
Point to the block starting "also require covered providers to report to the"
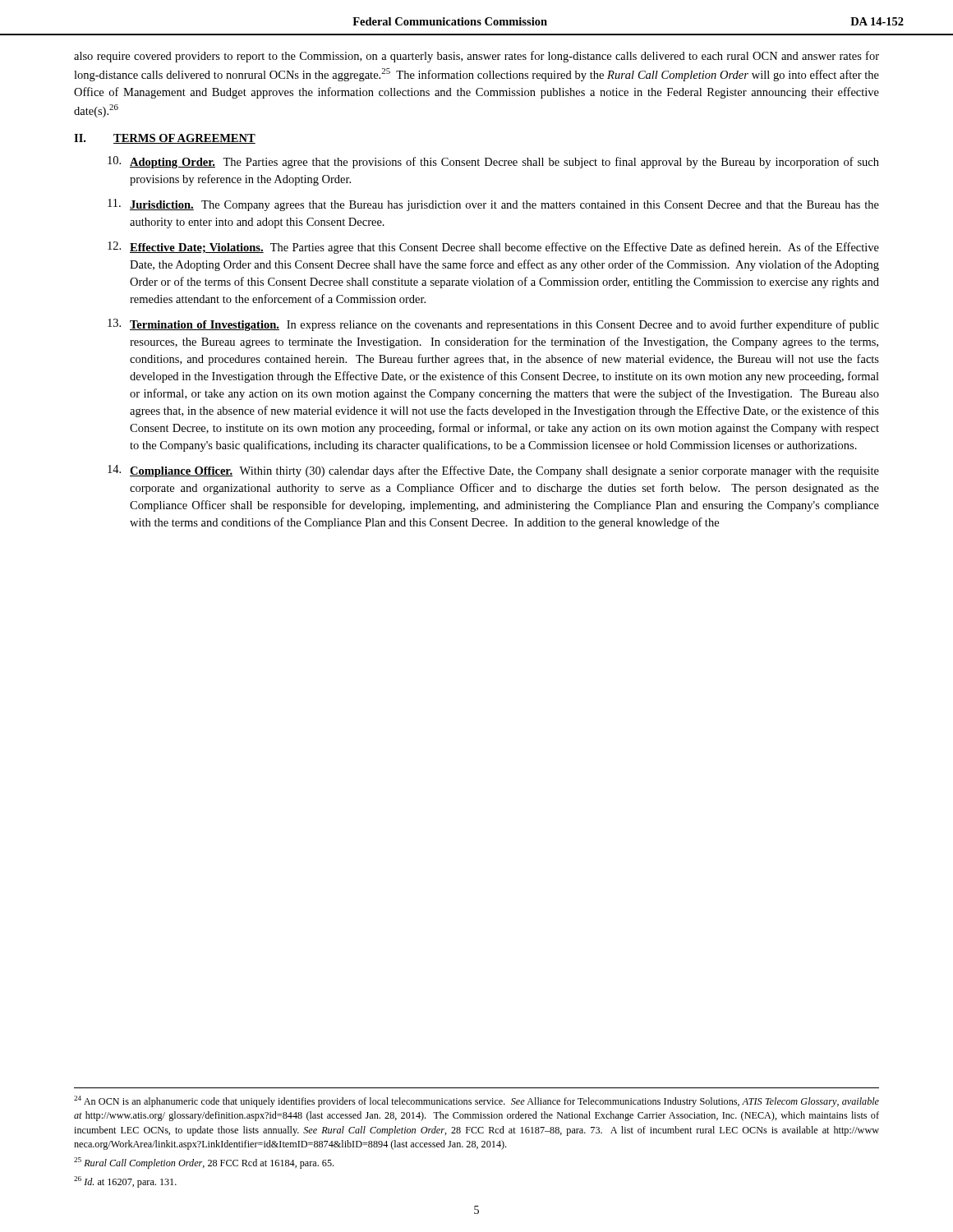pyautogui.click(x=476, y=84)
